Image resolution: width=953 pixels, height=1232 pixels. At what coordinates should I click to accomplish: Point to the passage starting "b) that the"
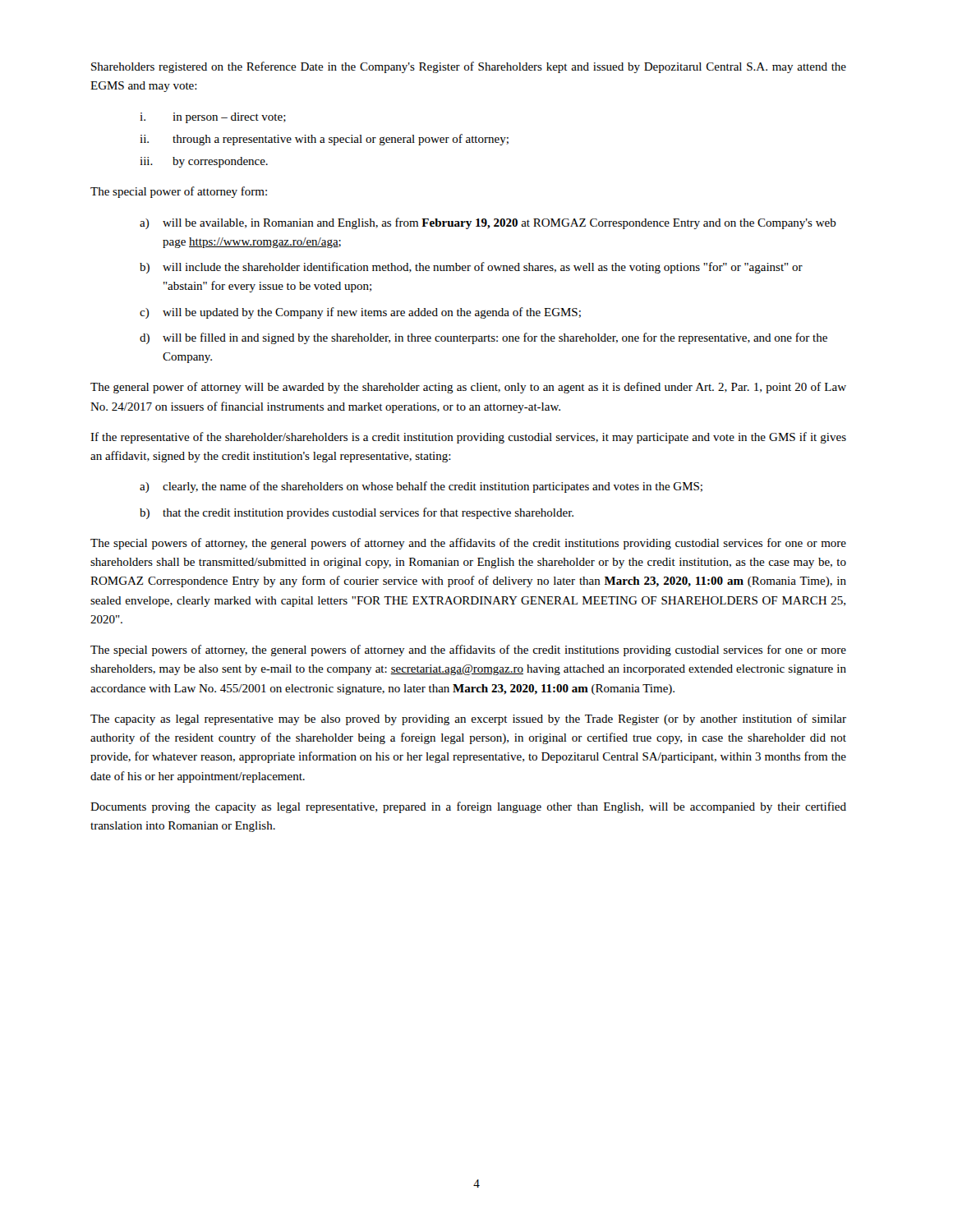(357, 513)
